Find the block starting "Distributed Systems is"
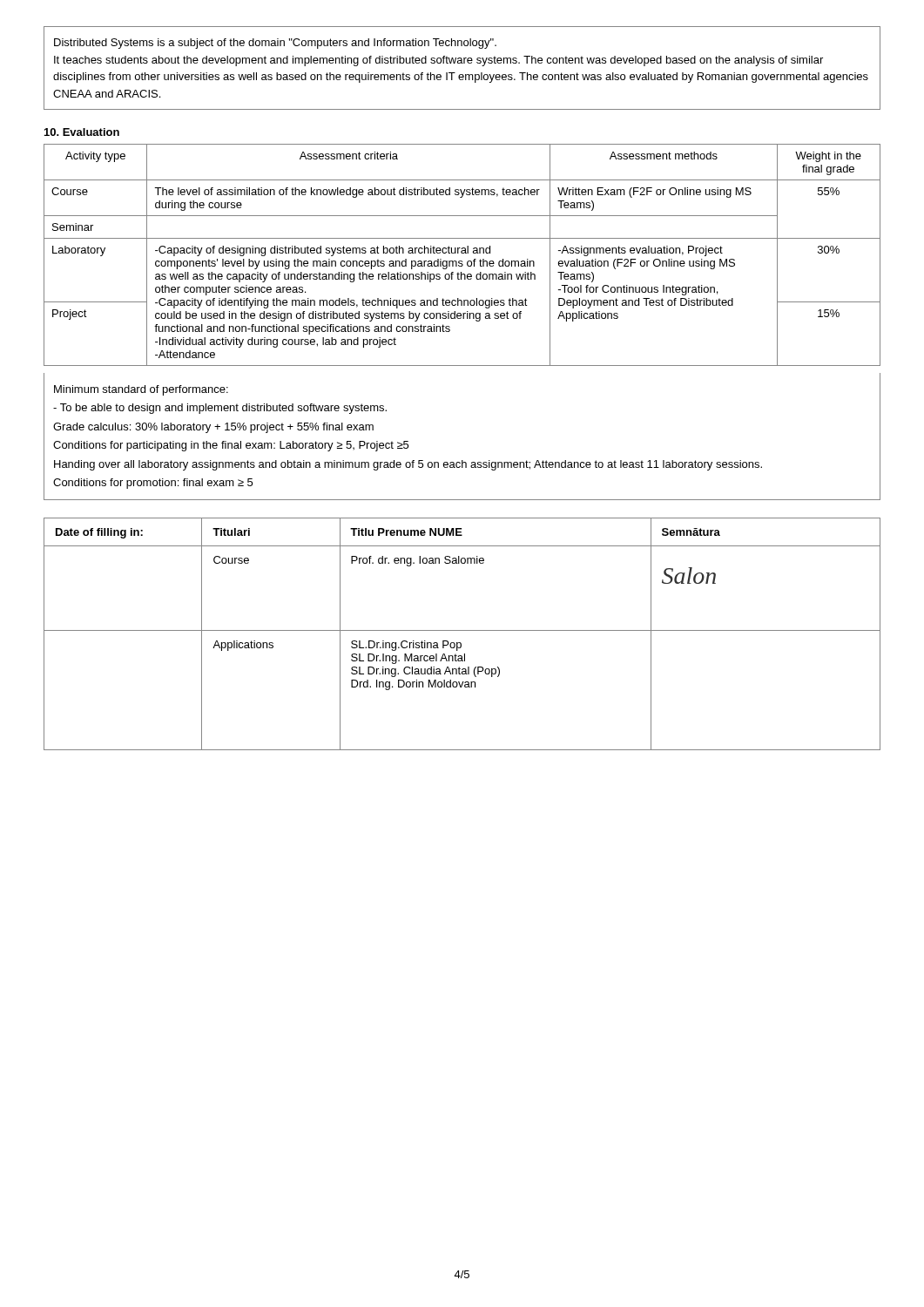The width and height of the screenshot is (924, 1307). coord(461,68)
